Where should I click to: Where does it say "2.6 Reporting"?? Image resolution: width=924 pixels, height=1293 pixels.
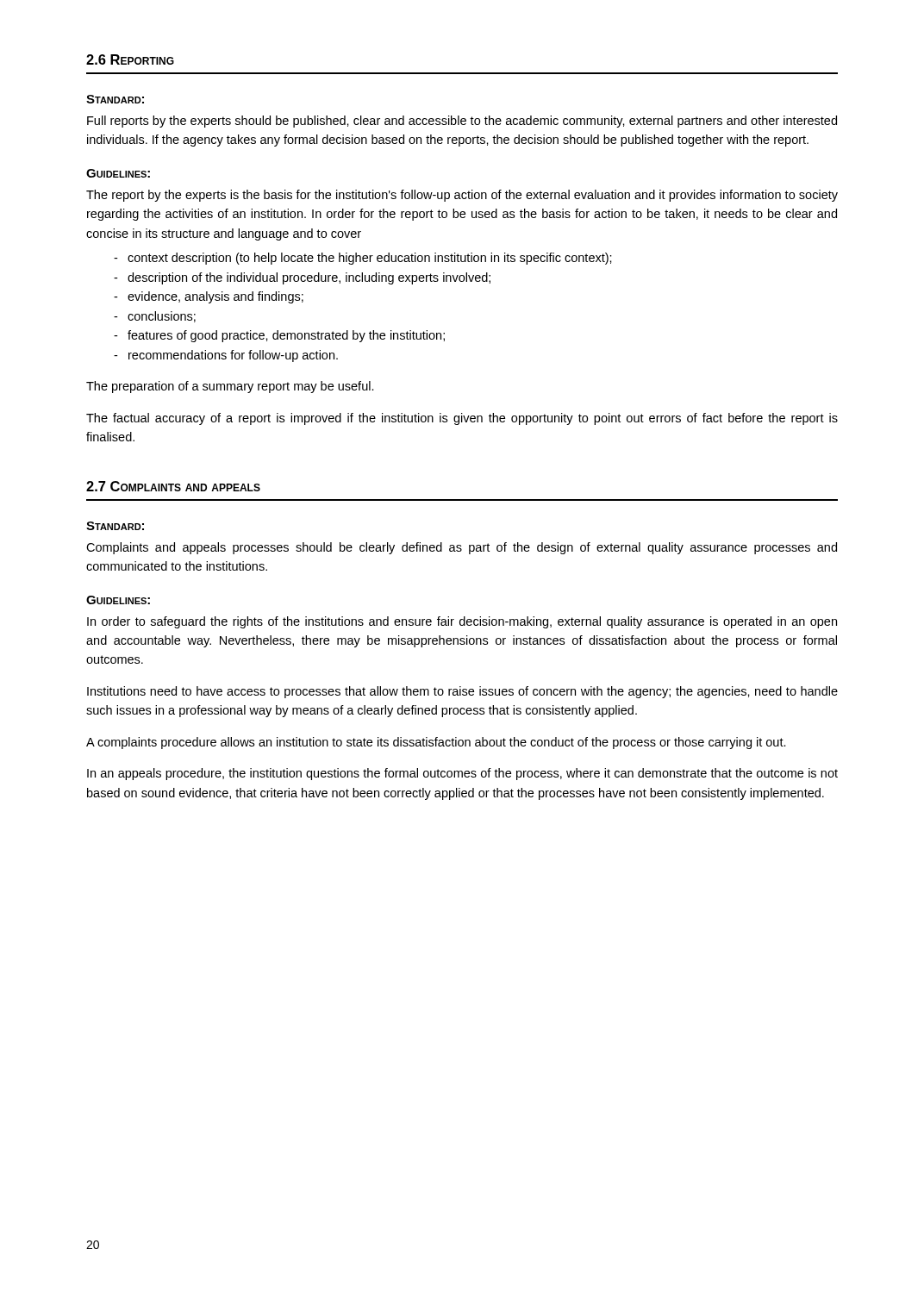(x=130, y=59)
